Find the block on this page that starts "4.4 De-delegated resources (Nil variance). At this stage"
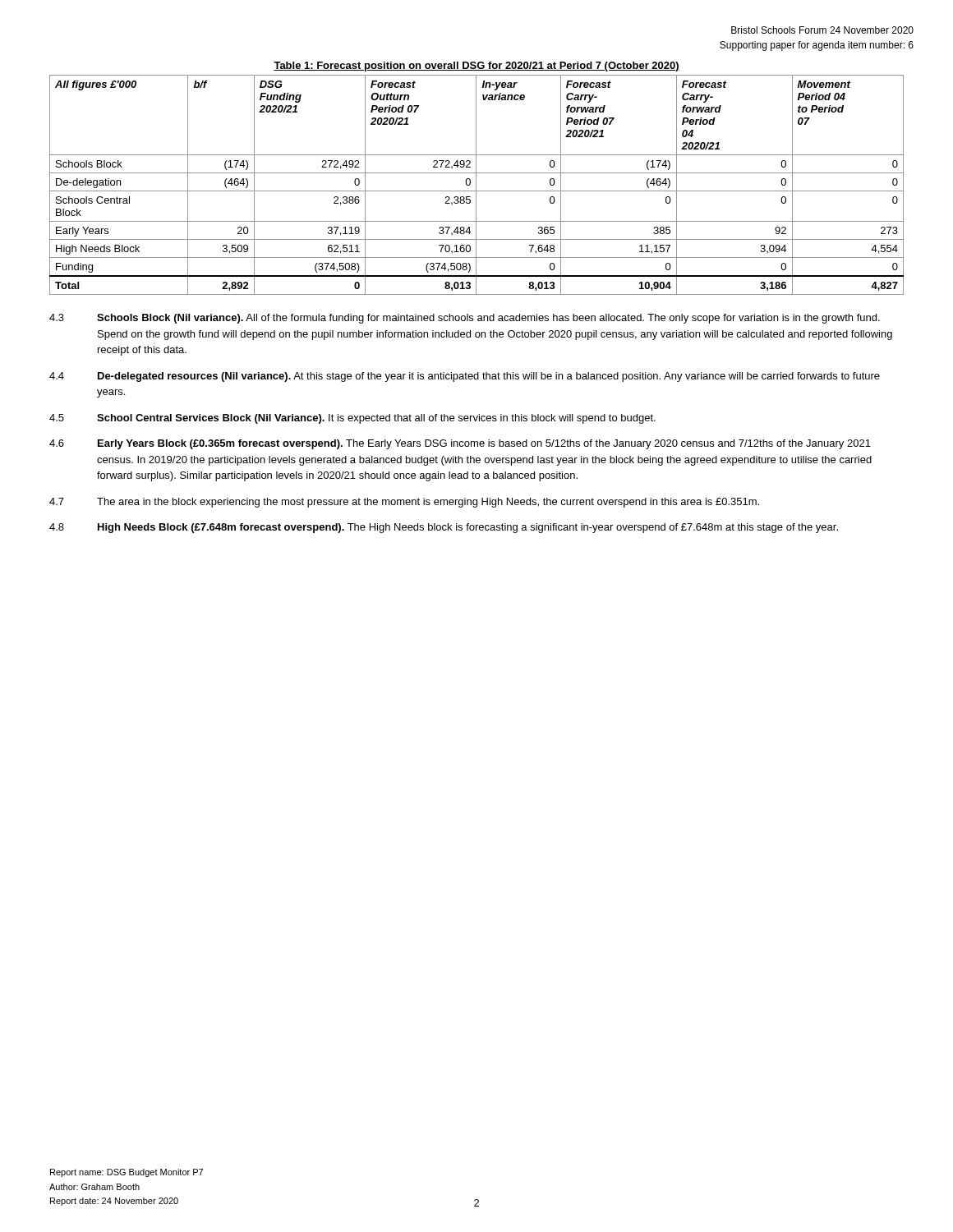The width and height of the screenshot is (953, 1232). click(476, 384)
